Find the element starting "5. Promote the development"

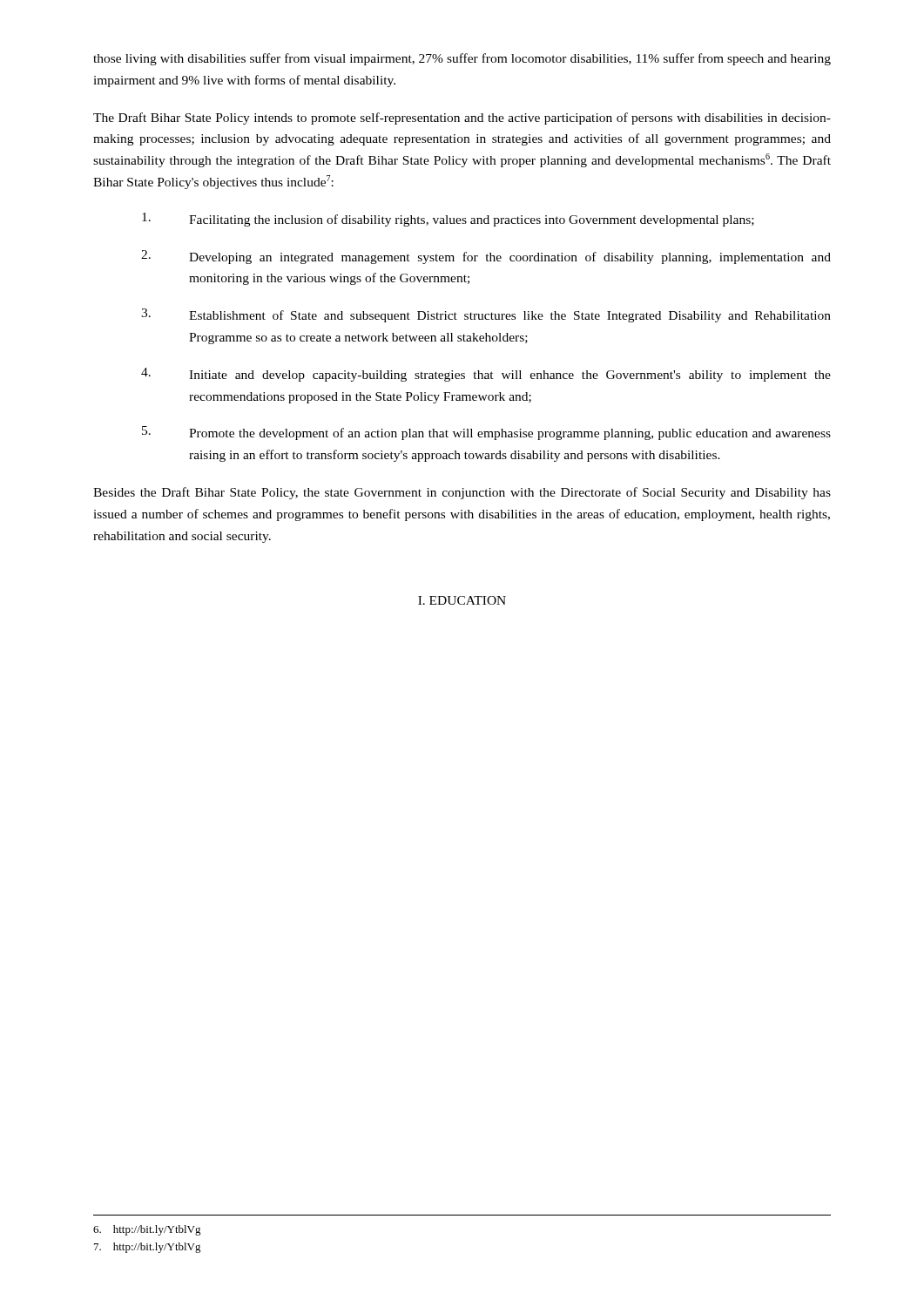point(462,445)
